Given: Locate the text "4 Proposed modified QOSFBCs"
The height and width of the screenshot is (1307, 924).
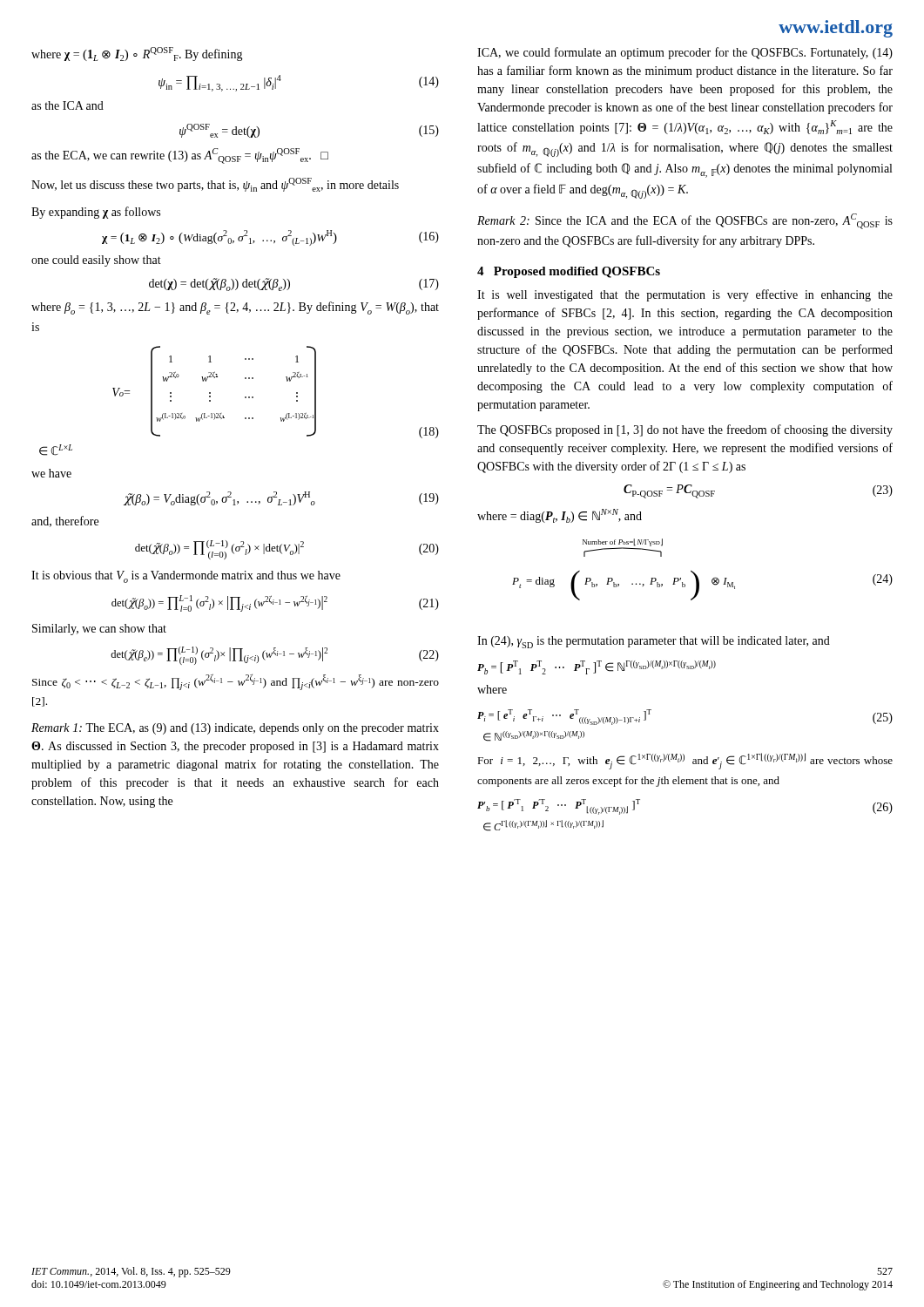Looking at the screenshot, I should pos(569,271).
